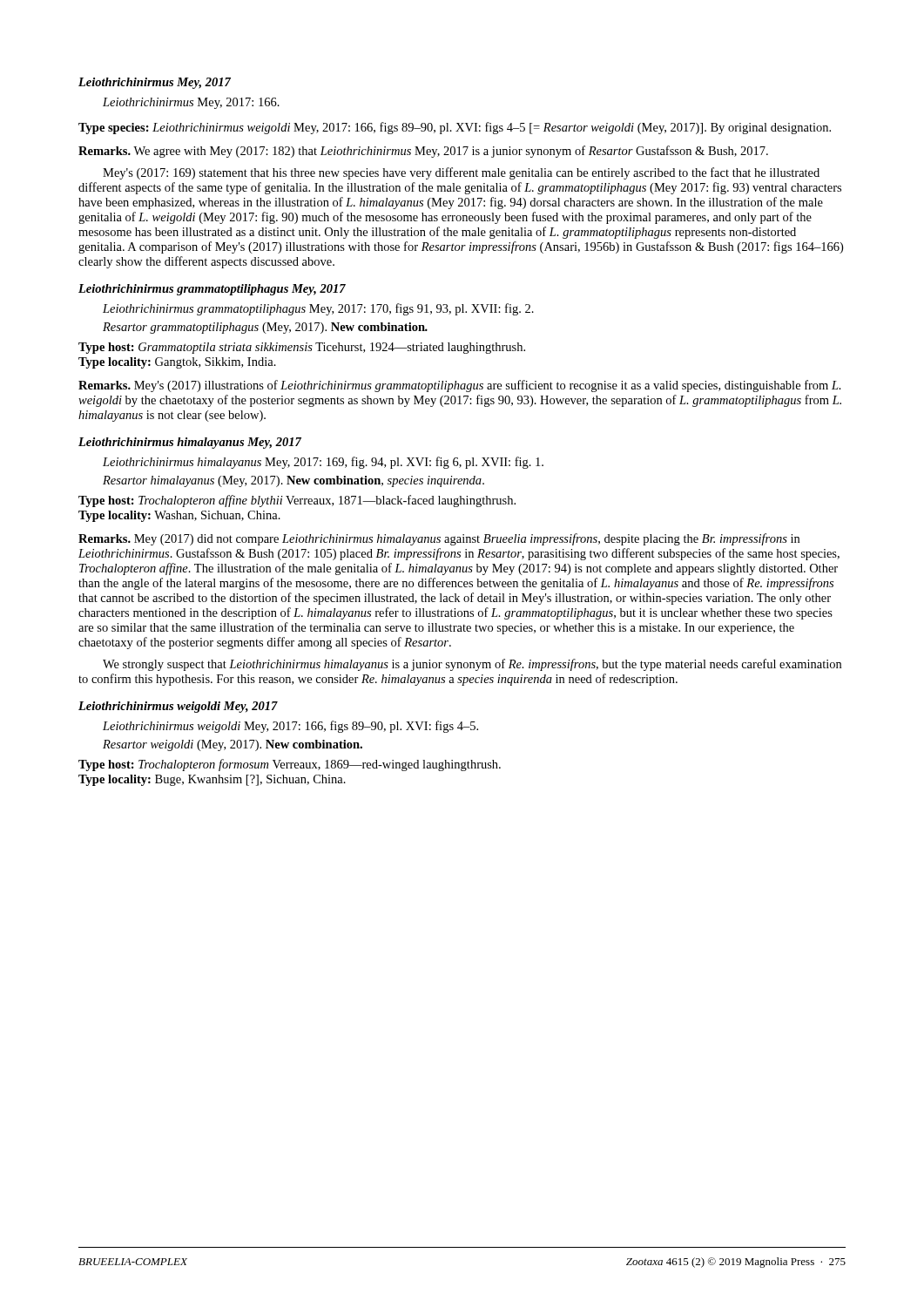Select the text block that says "Resartor weigoldi (Mey, 2017)."
Image resolution: width=924 pixels, height=1307 pixels.
click(233, 744)
